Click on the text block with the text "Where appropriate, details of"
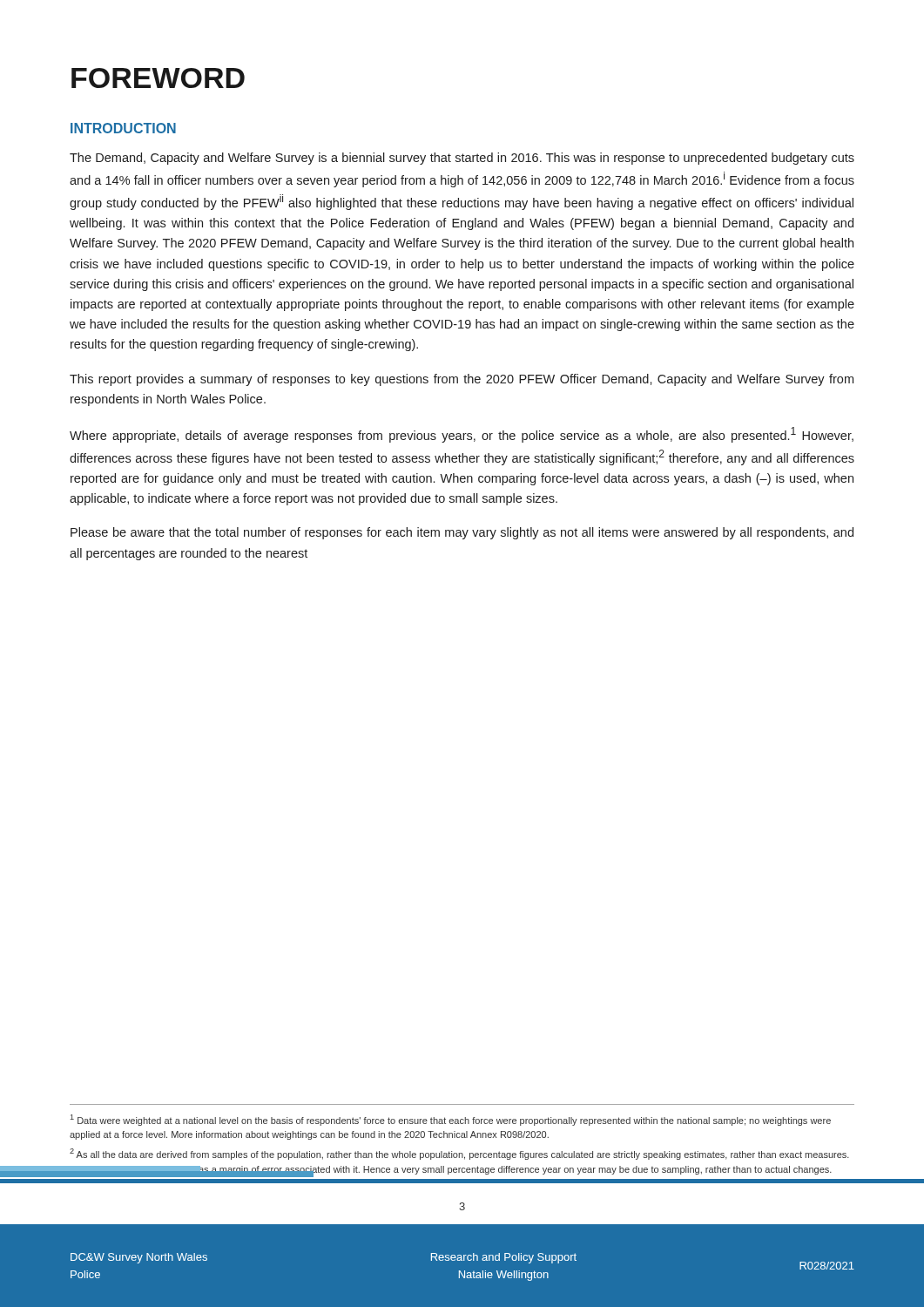This screenshot has height=1307, width=924. [462, 465]
